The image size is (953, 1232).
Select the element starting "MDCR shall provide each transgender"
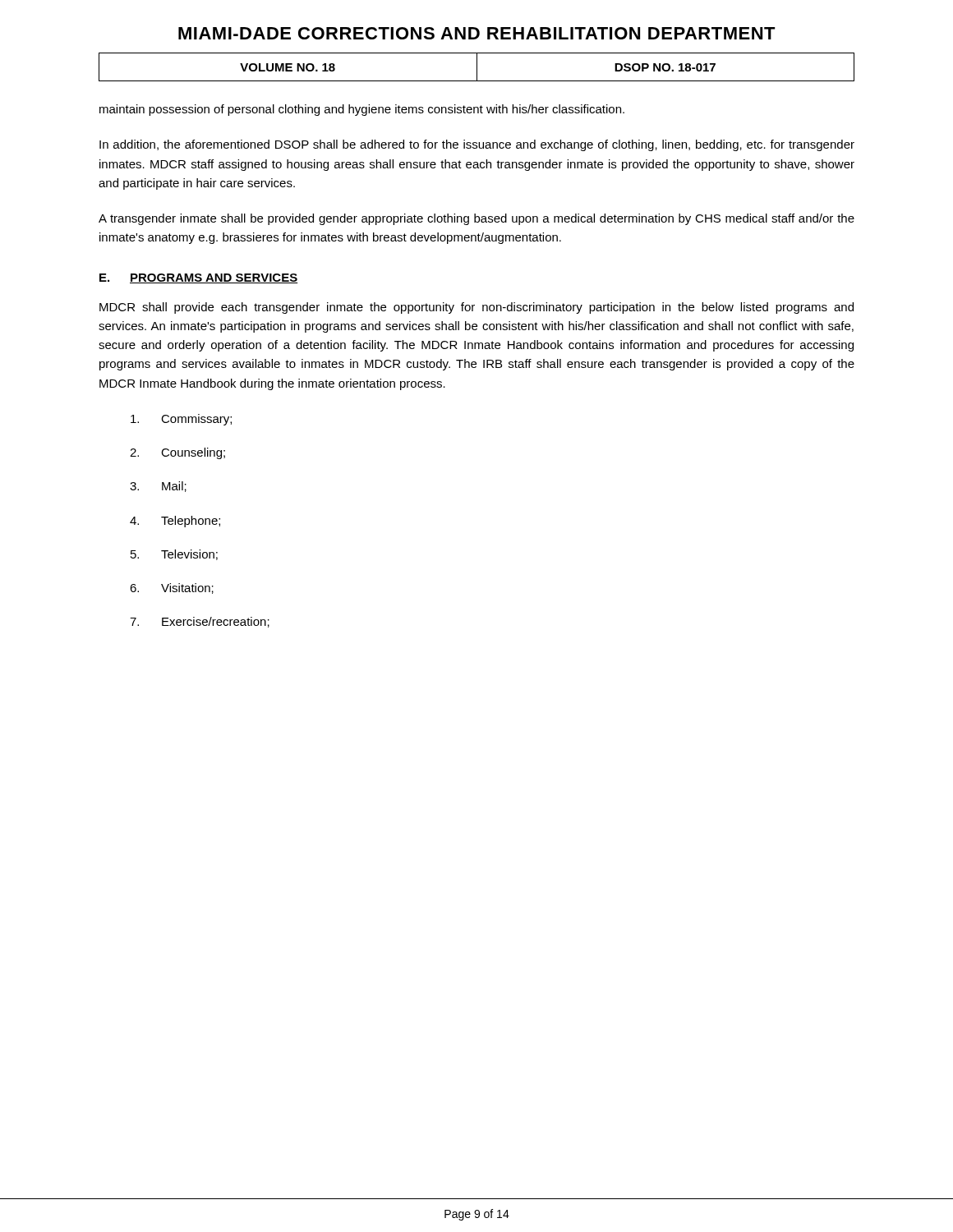[476, 345]
